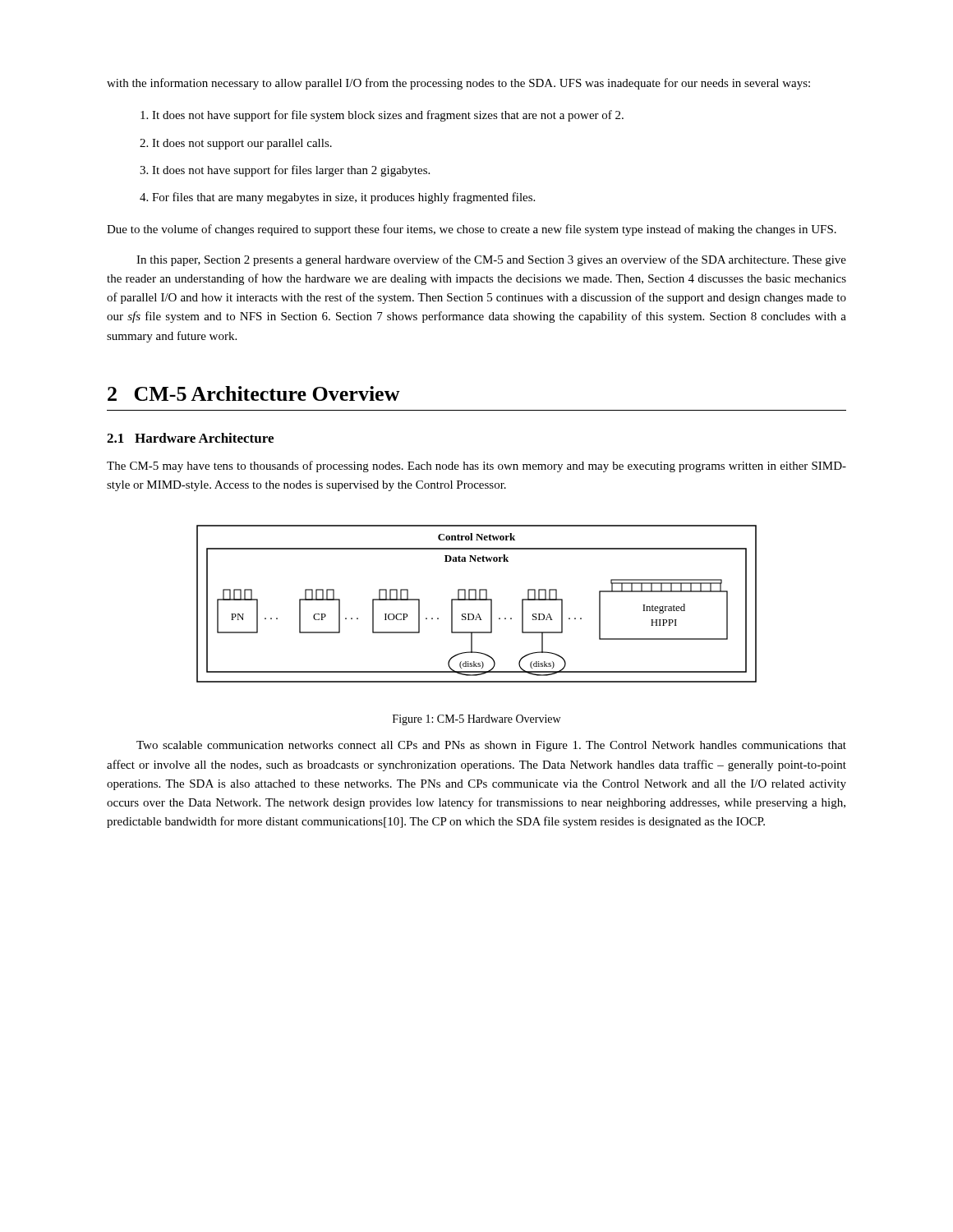953x1232 pixels.
Task: Click where it says "2.1 Hardware Architecture"
Action: coord(190,438)
